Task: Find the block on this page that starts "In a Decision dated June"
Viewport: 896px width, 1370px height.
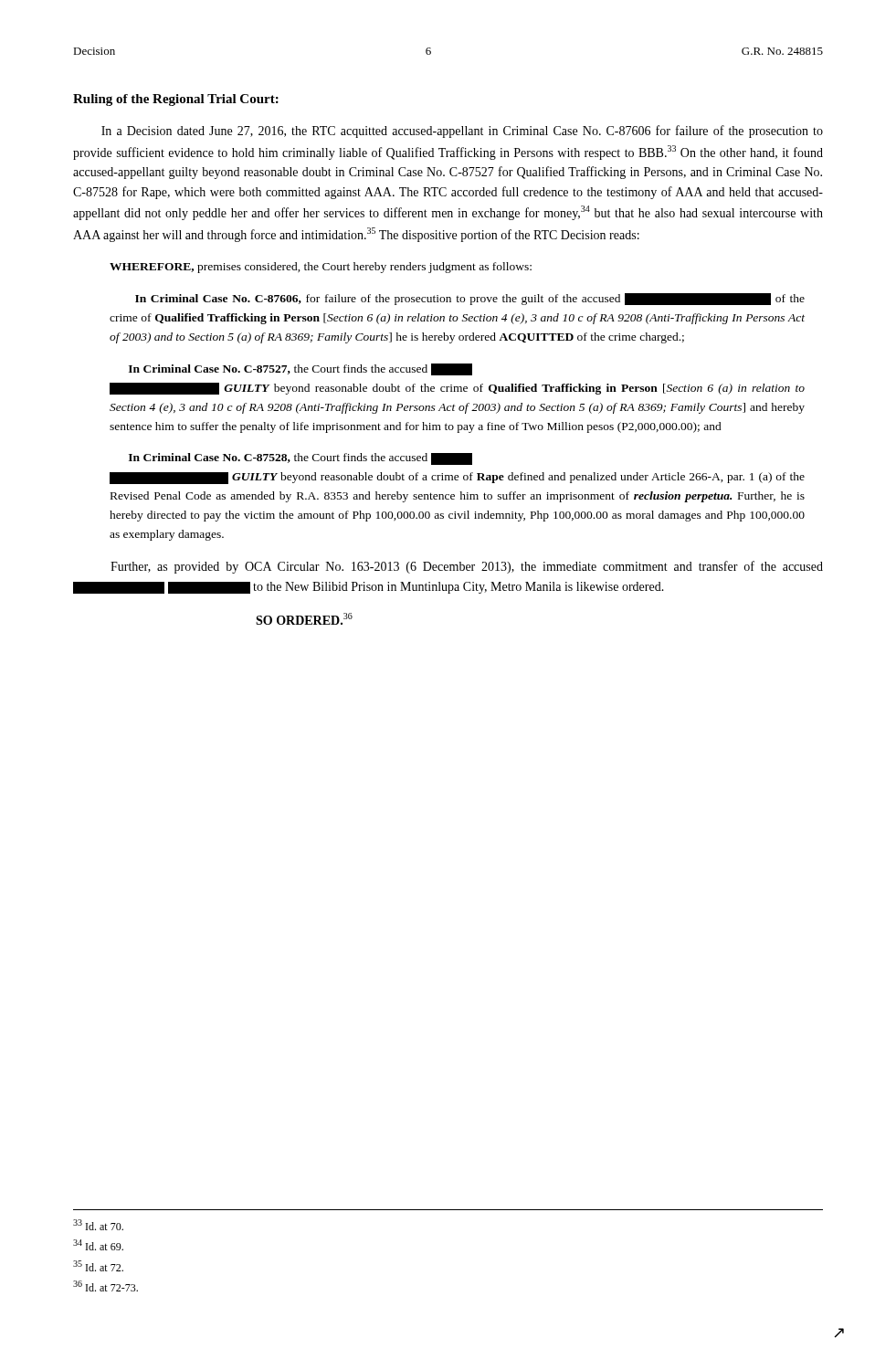Action: 448,183
